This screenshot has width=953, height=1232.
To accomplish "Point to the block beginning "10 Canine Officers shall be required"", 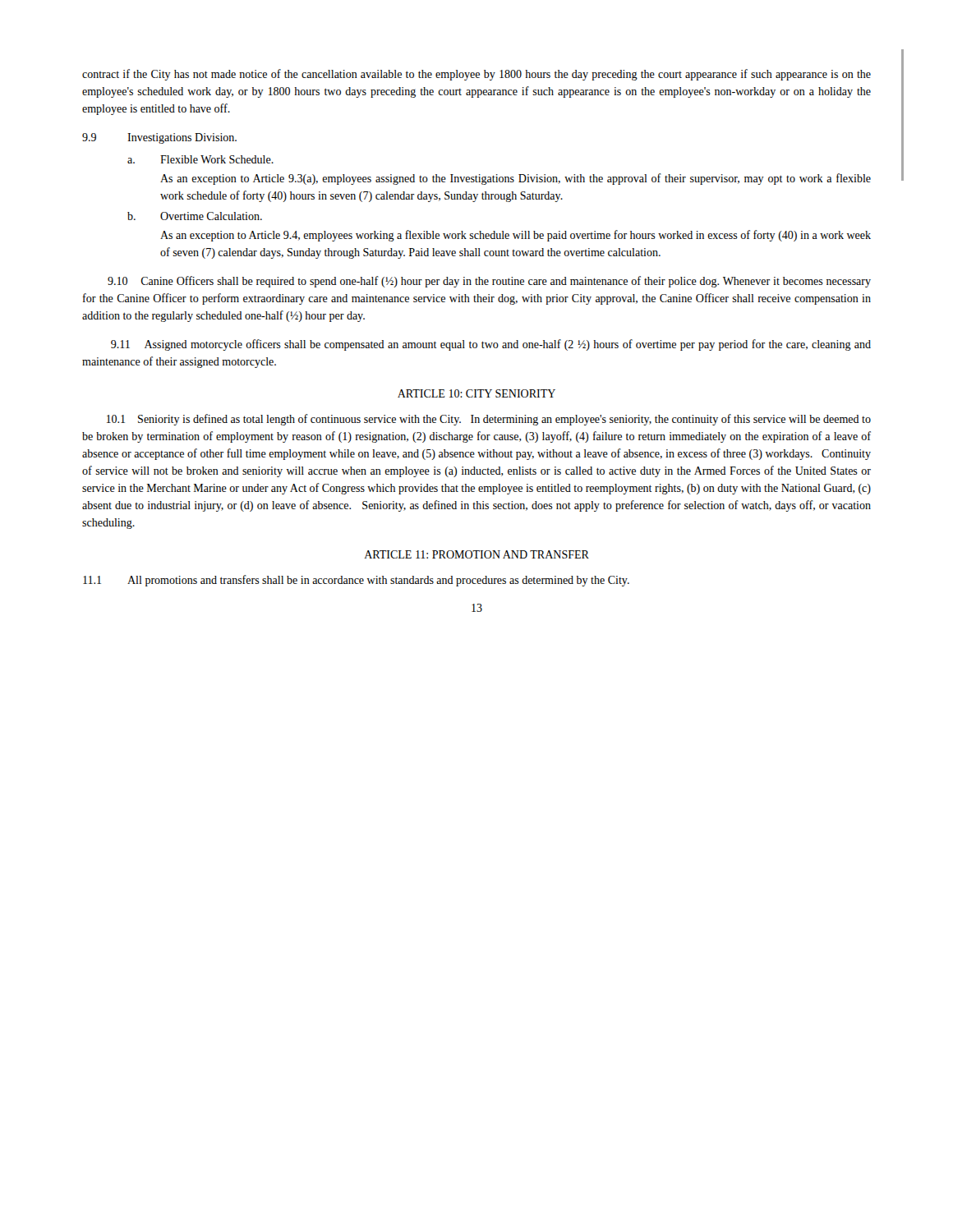I will [x=476, y=299].
